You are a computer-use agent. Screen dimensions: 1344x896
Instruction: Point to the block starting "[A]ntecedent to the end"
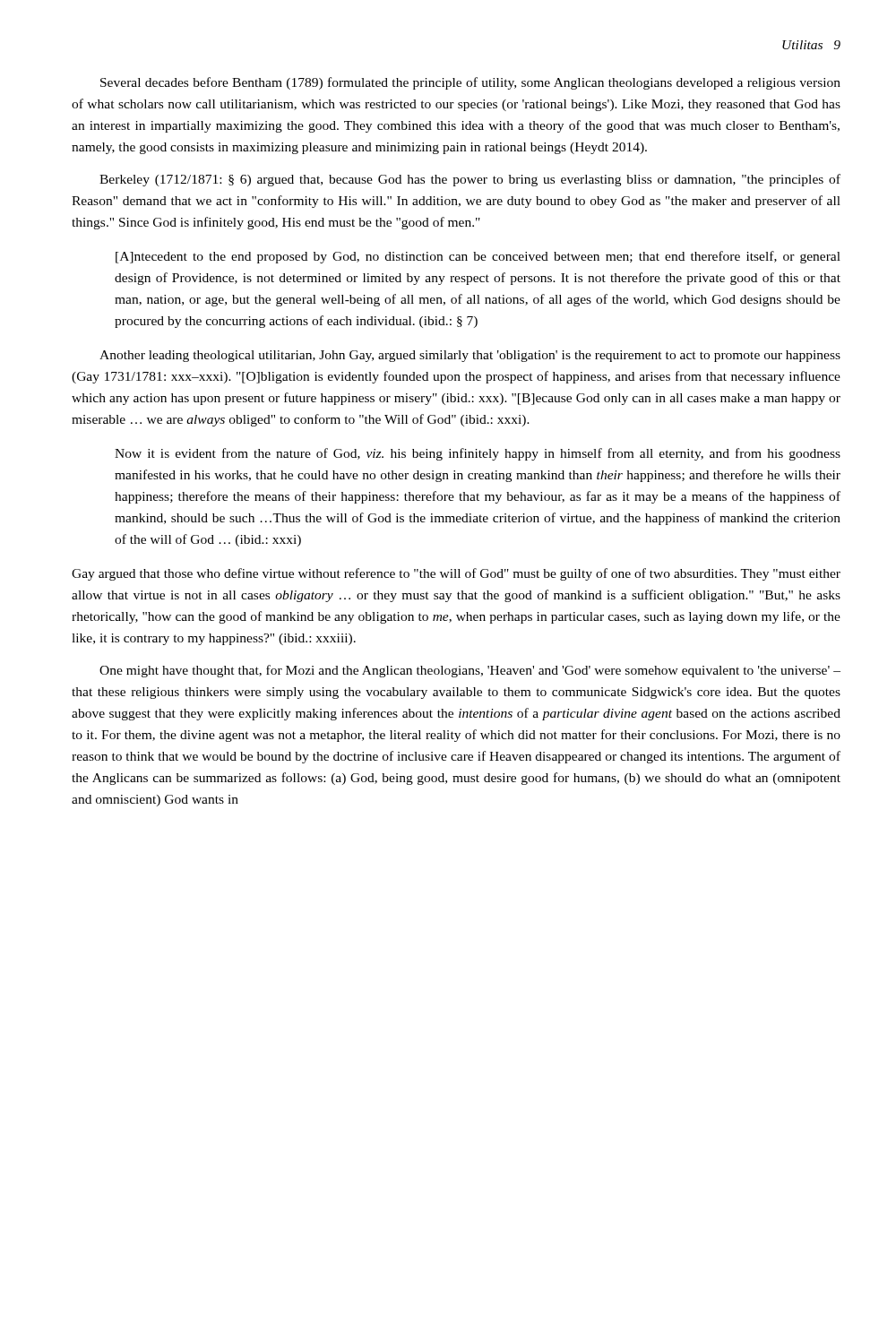coord(478,289)
